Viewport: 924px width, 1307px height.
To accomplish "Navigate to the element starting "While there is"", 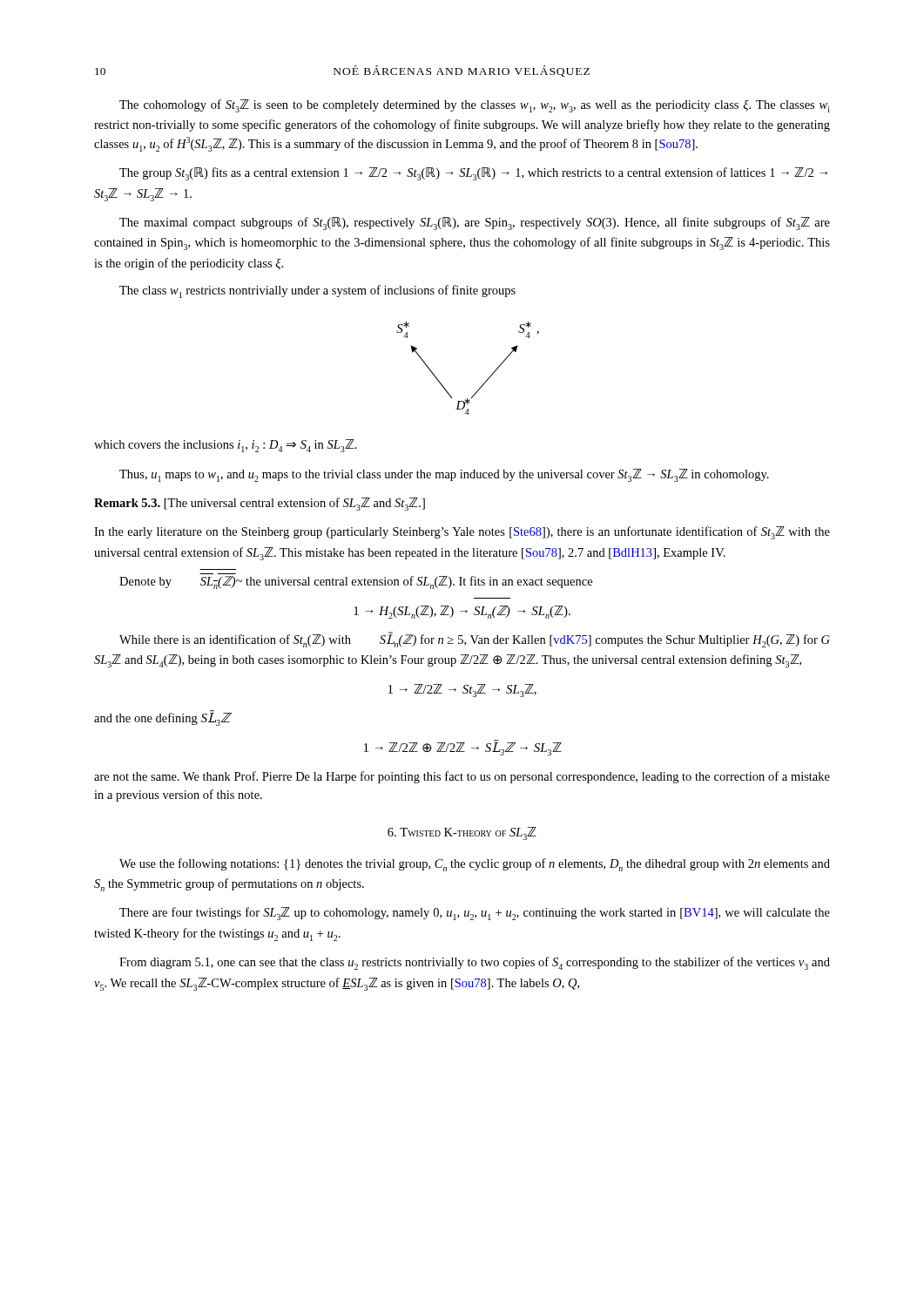I will tap(462, 651).
